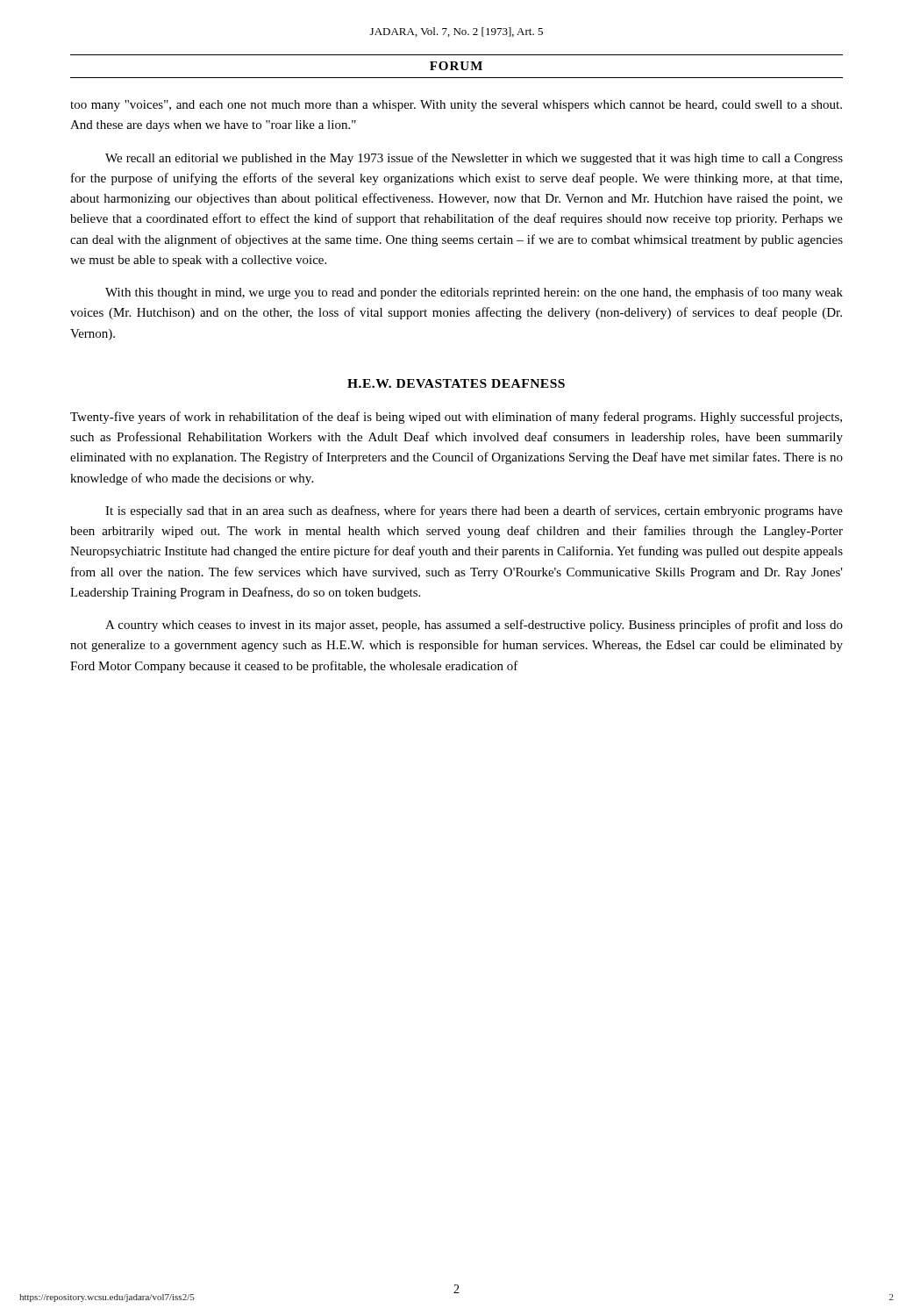This screenshot has width=913, height=1316.
Task: Locate the text block that says "Twenty-five years of work in rehabilitation"
Action: click(456, 447)
